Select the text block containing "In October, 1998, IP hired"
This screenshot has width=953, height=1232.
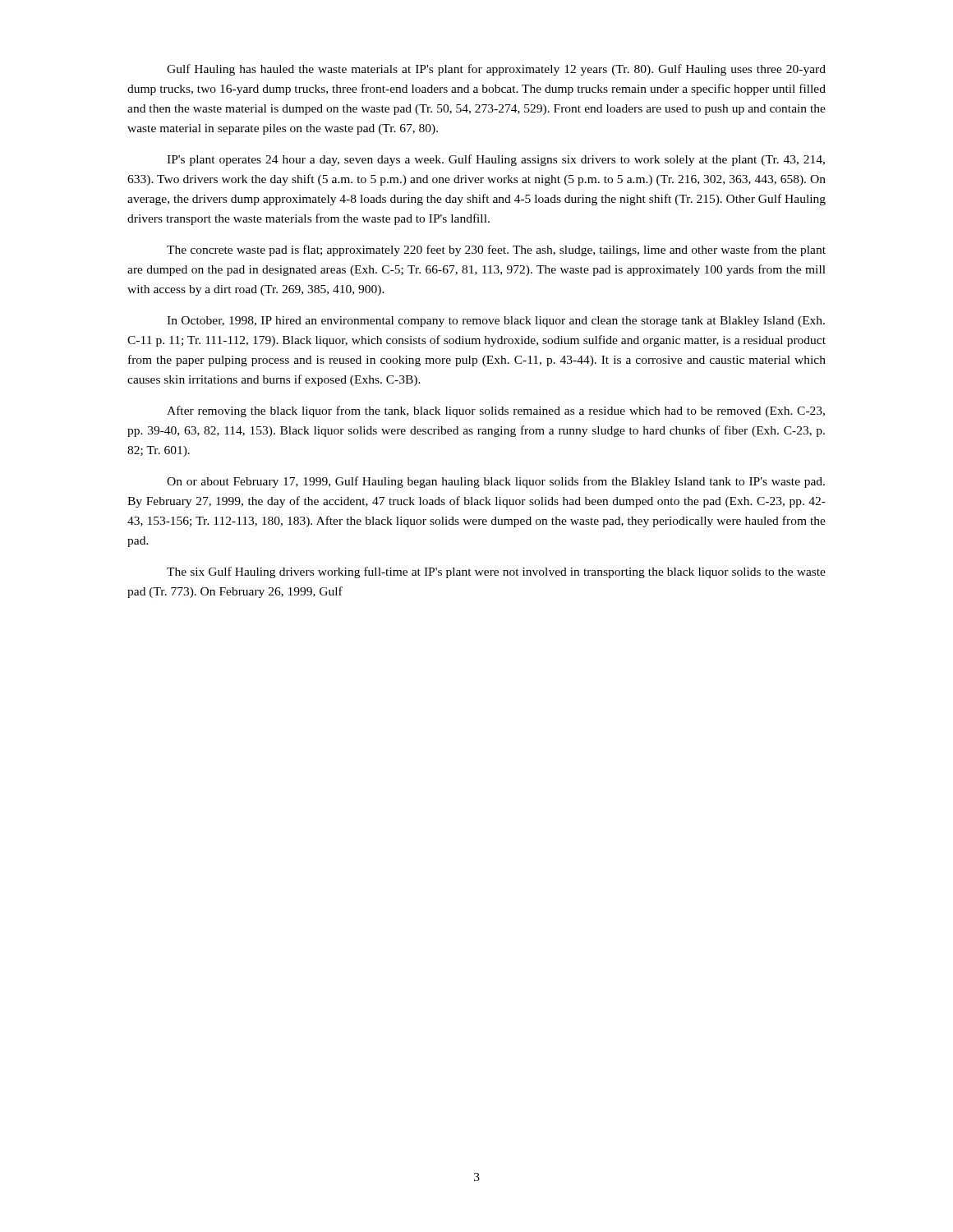(x=476, y=350)
